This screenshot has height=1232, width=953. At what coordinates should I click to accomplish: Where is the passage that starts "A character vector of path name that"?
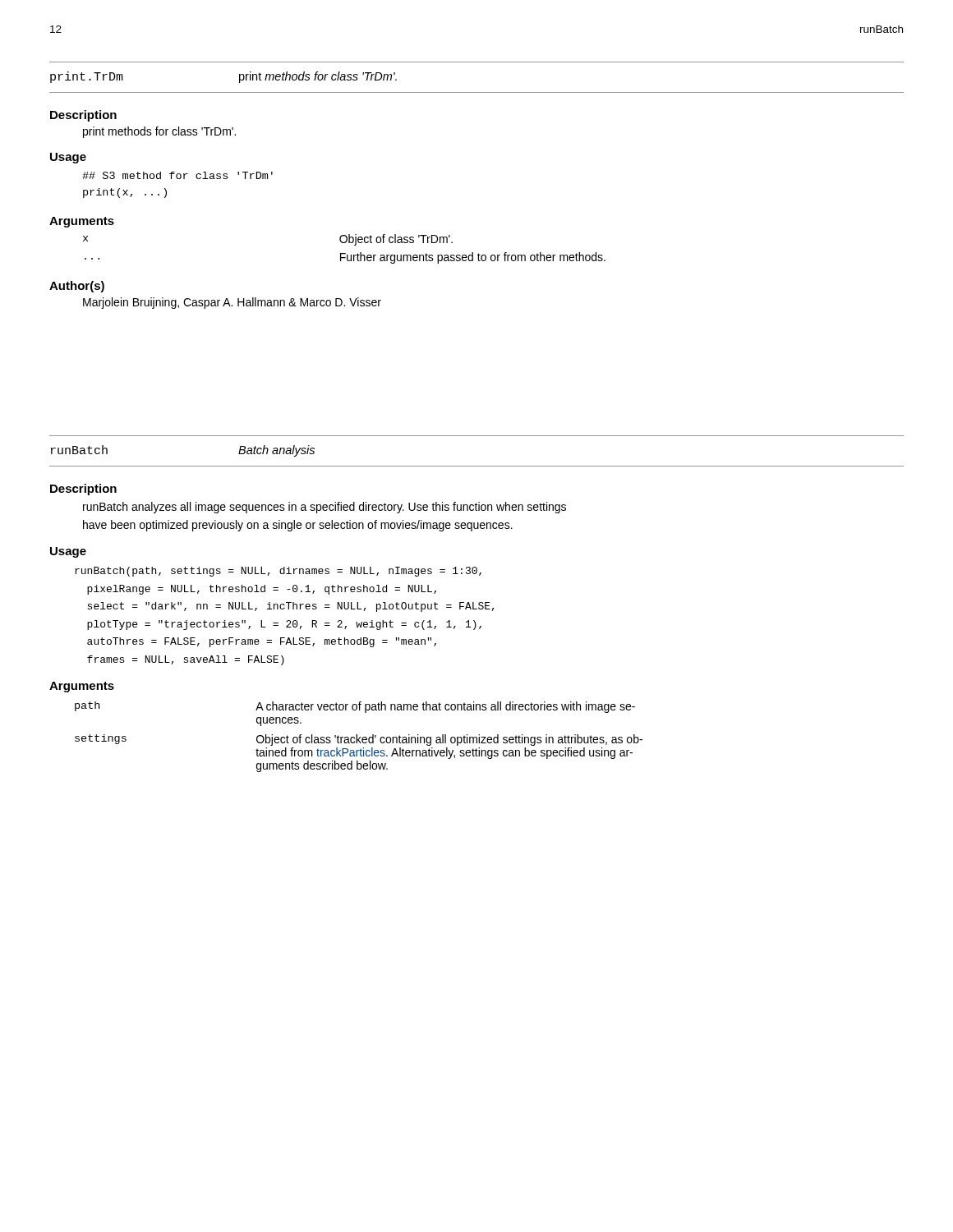[445, 713]
